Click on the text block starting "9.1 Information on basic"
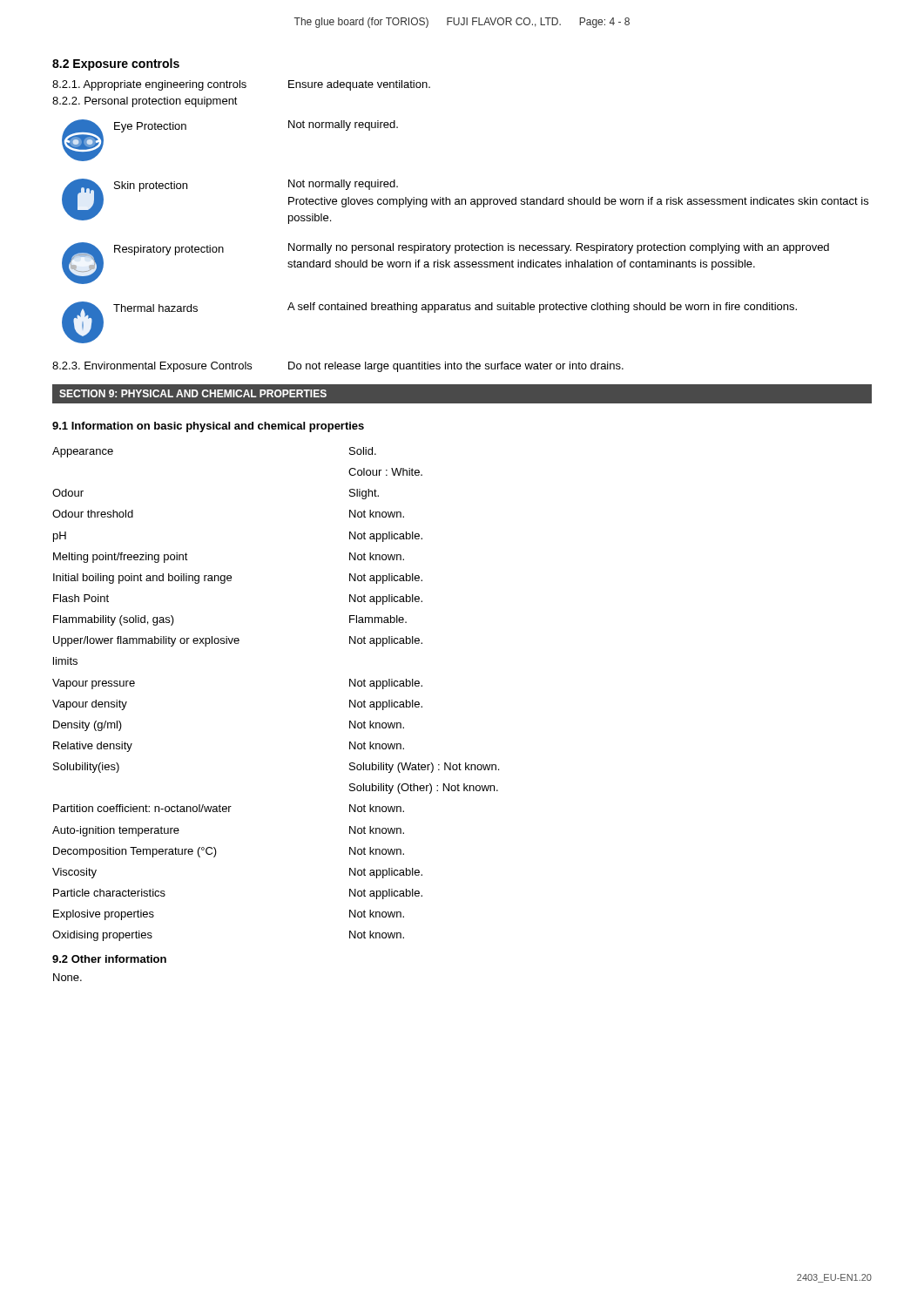924x1307 pixels. [x=208, y=426]
